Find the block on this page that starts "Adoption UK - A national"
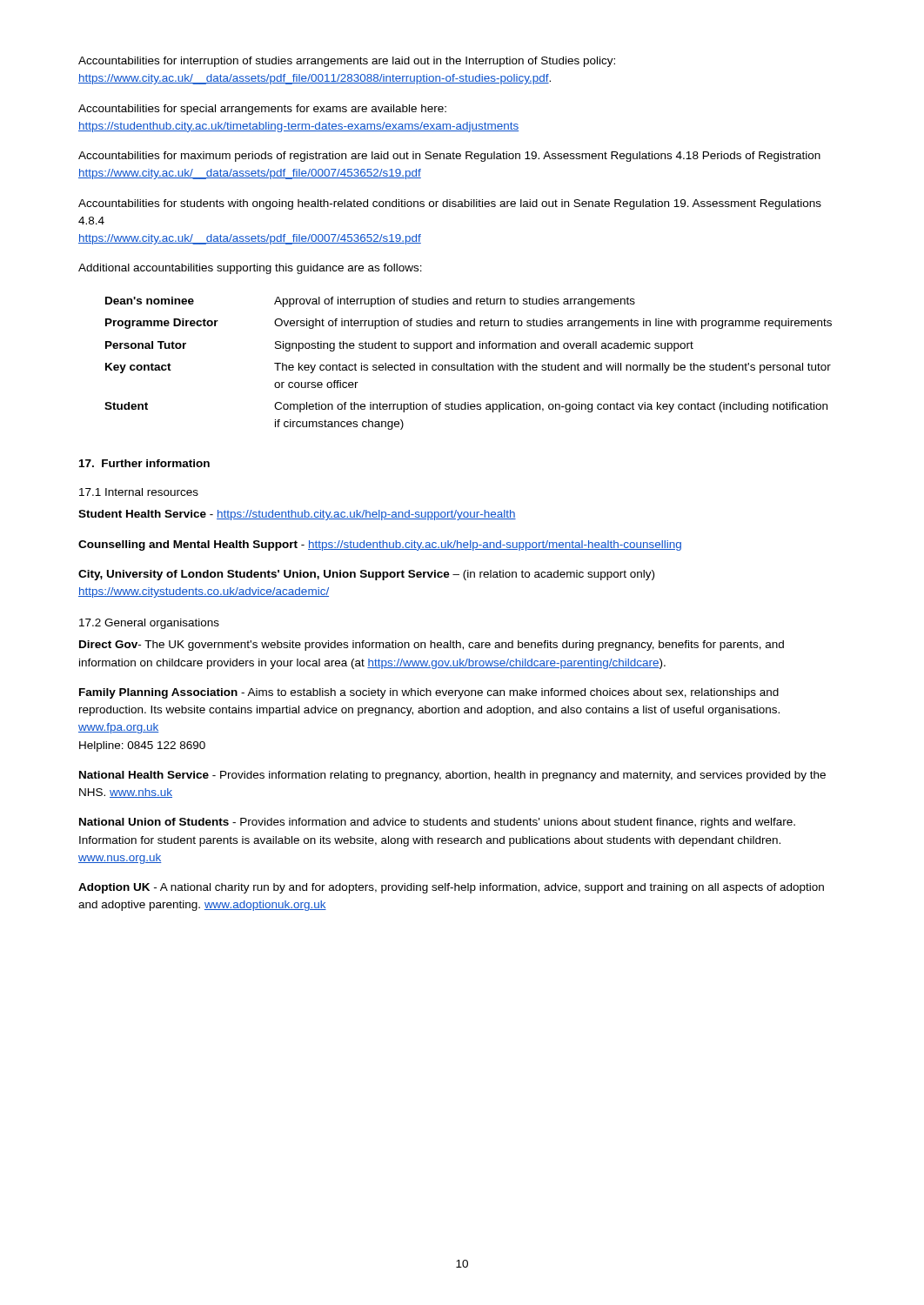The width and height of the screenshot is (924, 1305). 451,896
